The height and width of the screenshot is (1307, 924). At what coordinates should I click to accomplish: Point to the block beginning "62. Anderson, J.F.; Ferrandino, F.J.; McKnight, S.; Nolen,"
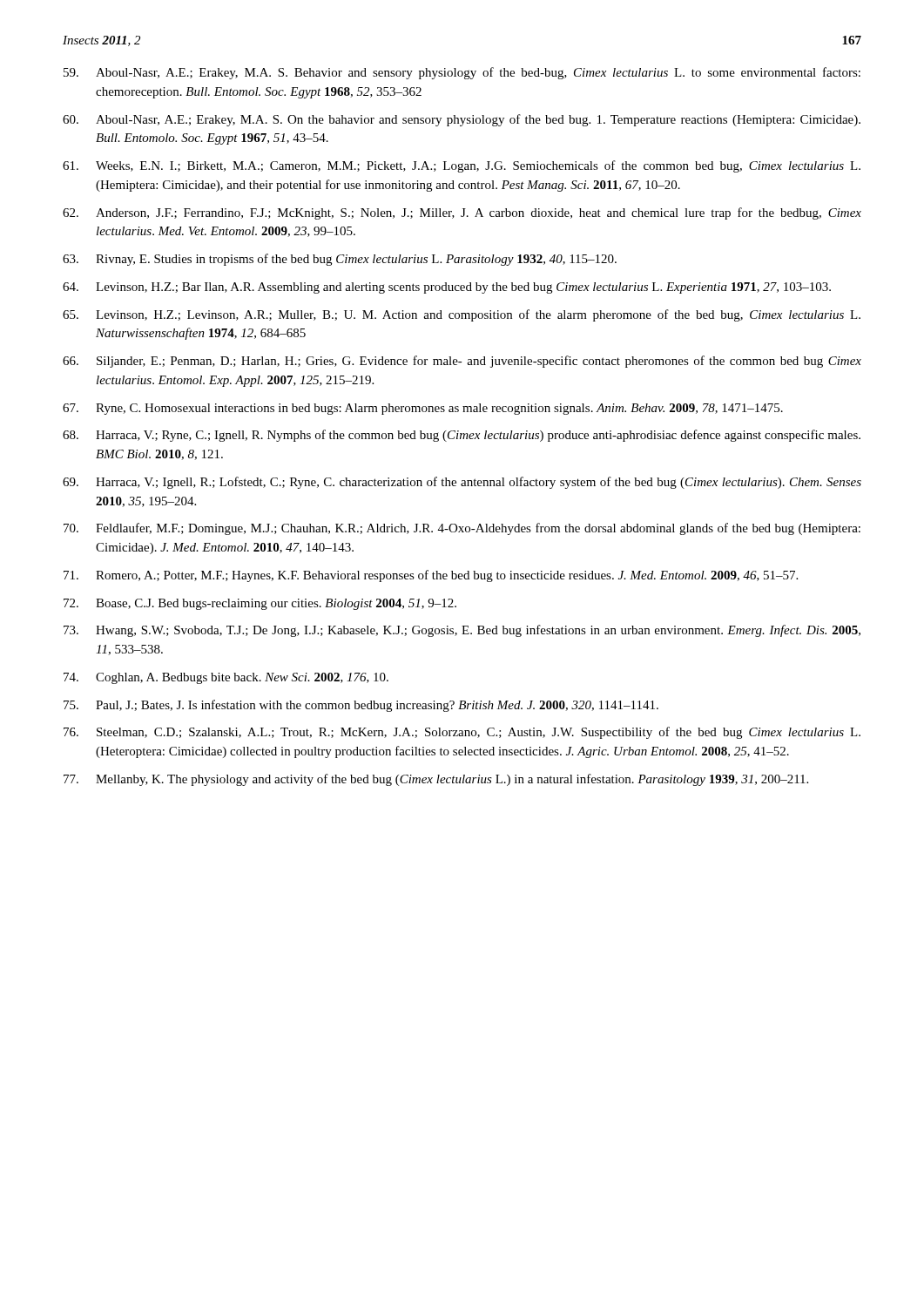tap(462, 222)
